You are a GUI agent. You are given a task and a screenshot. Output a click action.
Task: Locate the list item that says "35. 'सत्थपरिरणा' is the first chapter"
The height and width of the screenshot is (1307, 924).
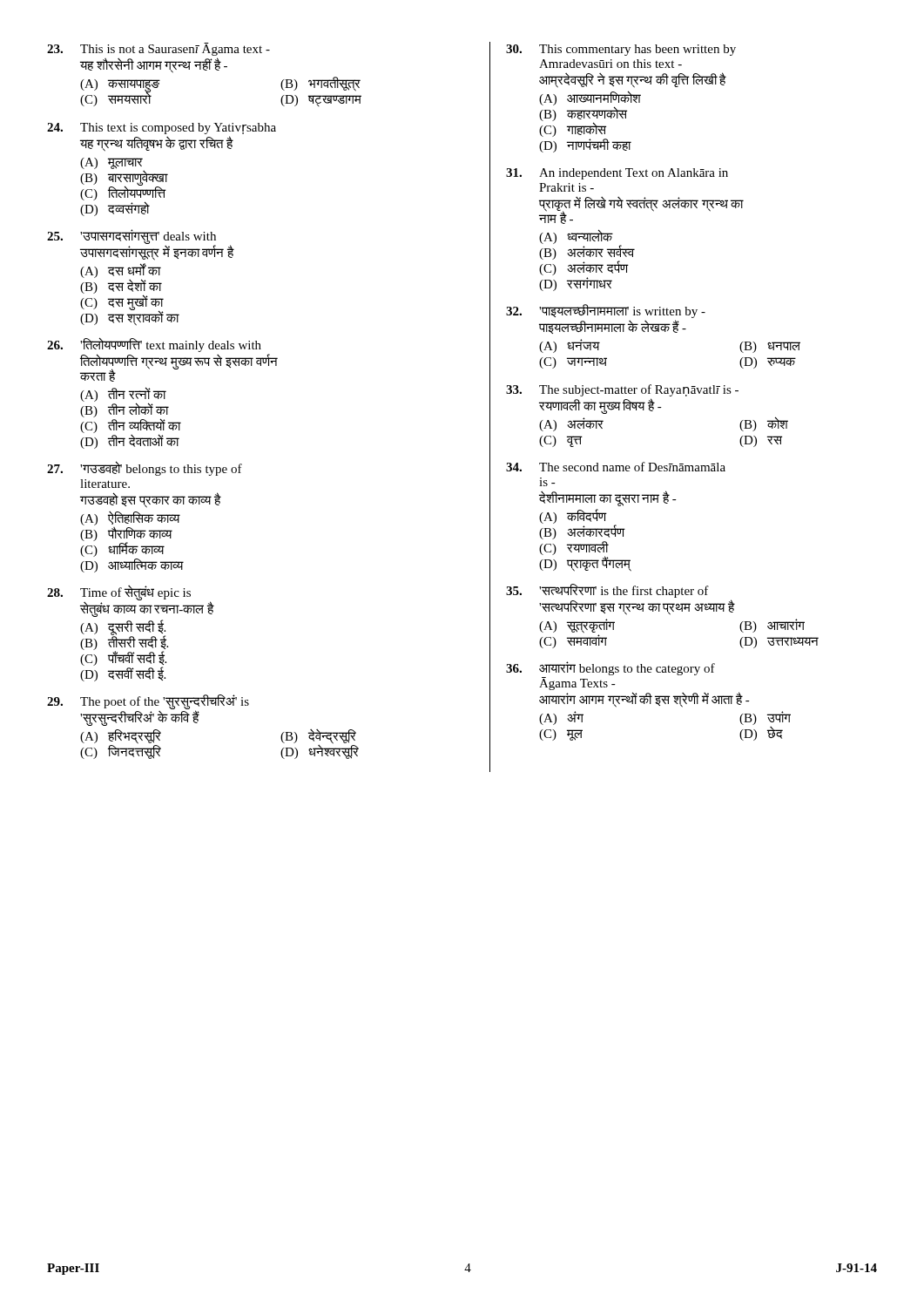[715, 617]
